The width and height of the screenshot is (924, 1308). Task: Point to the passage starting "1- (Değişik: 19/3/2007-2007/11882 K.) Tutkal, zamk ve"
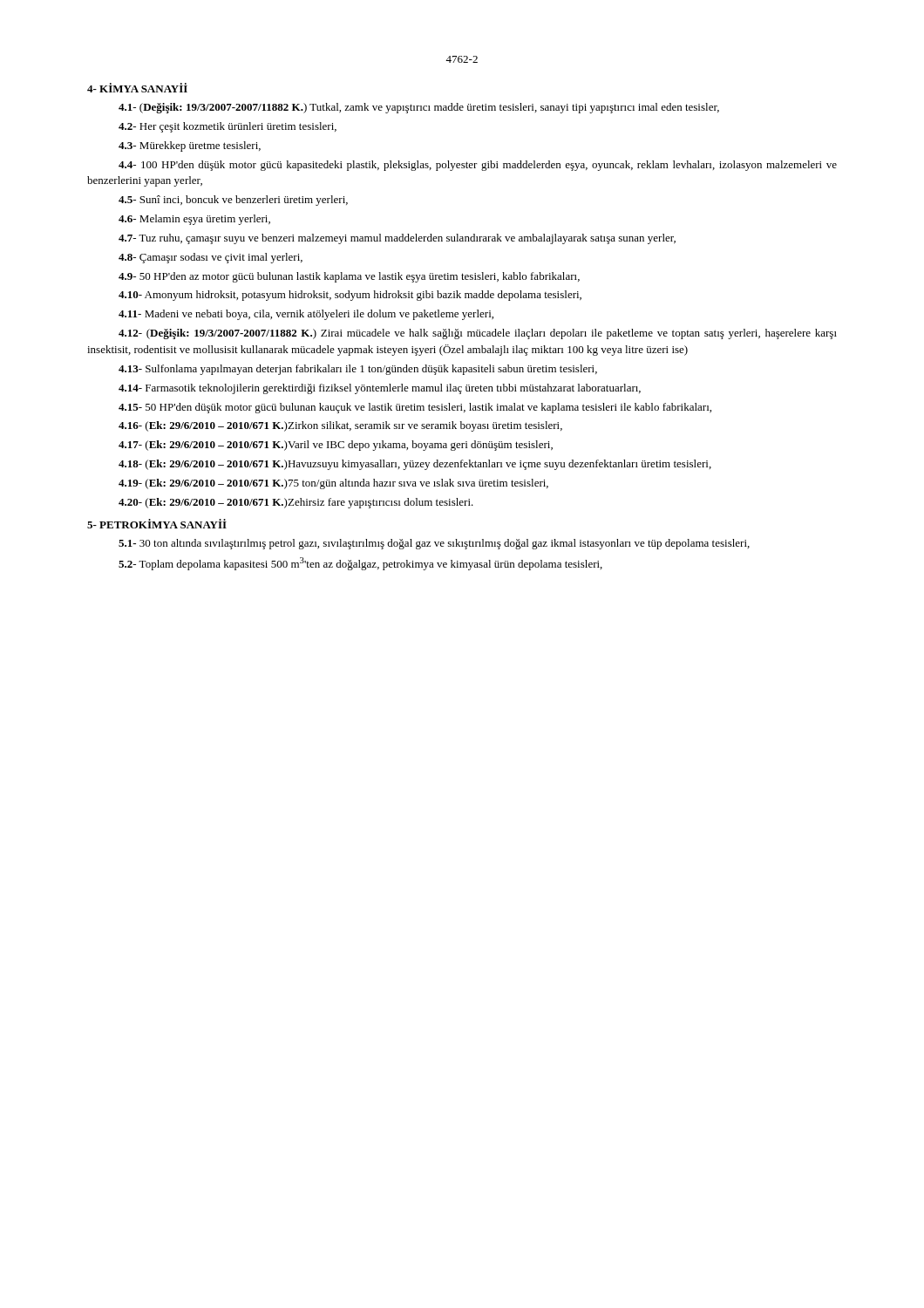click(419, 107)
